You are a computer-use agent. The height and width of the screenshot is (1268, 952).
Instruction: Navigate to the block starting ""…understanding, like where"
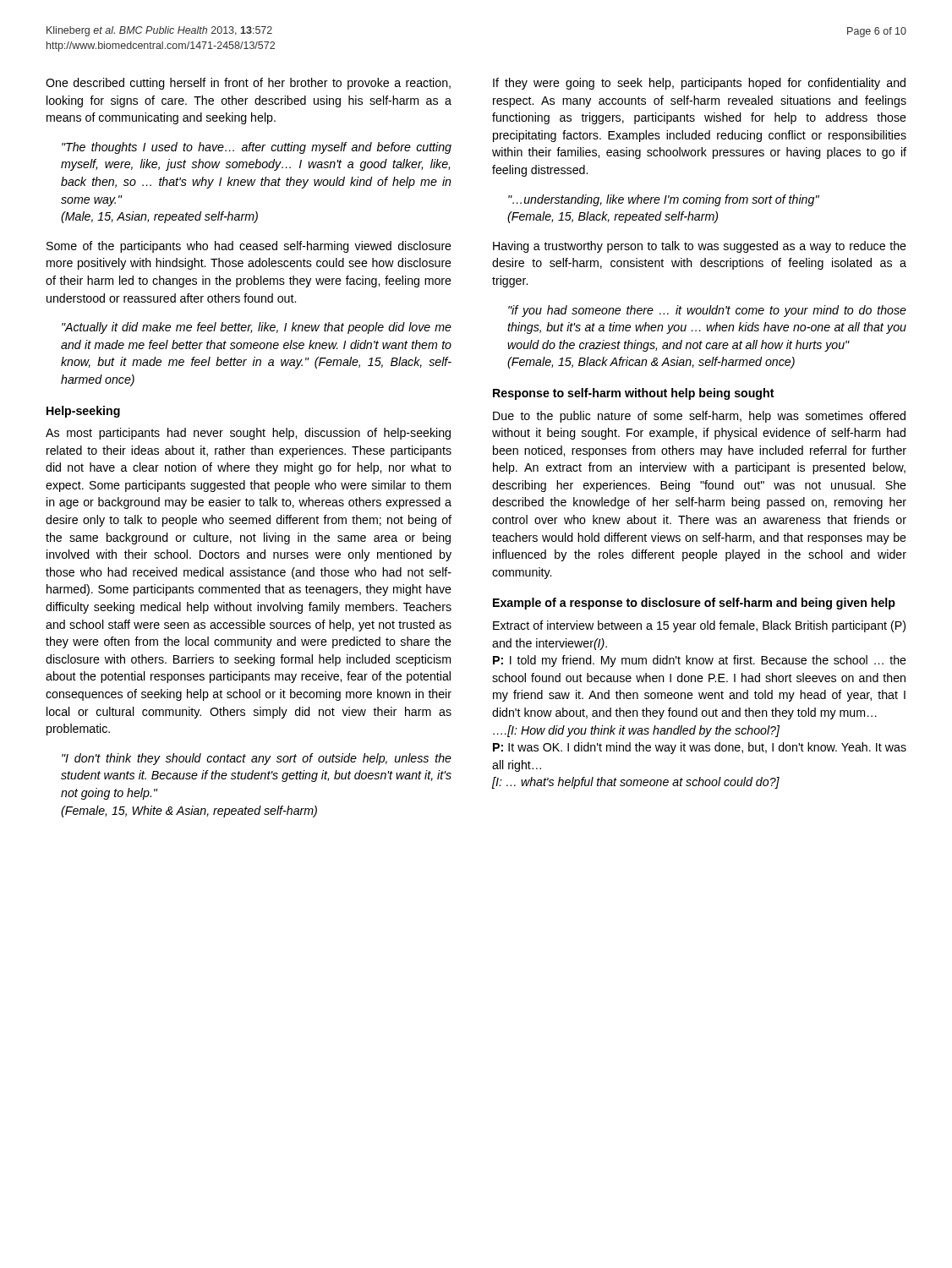click(x=663, y=208)
